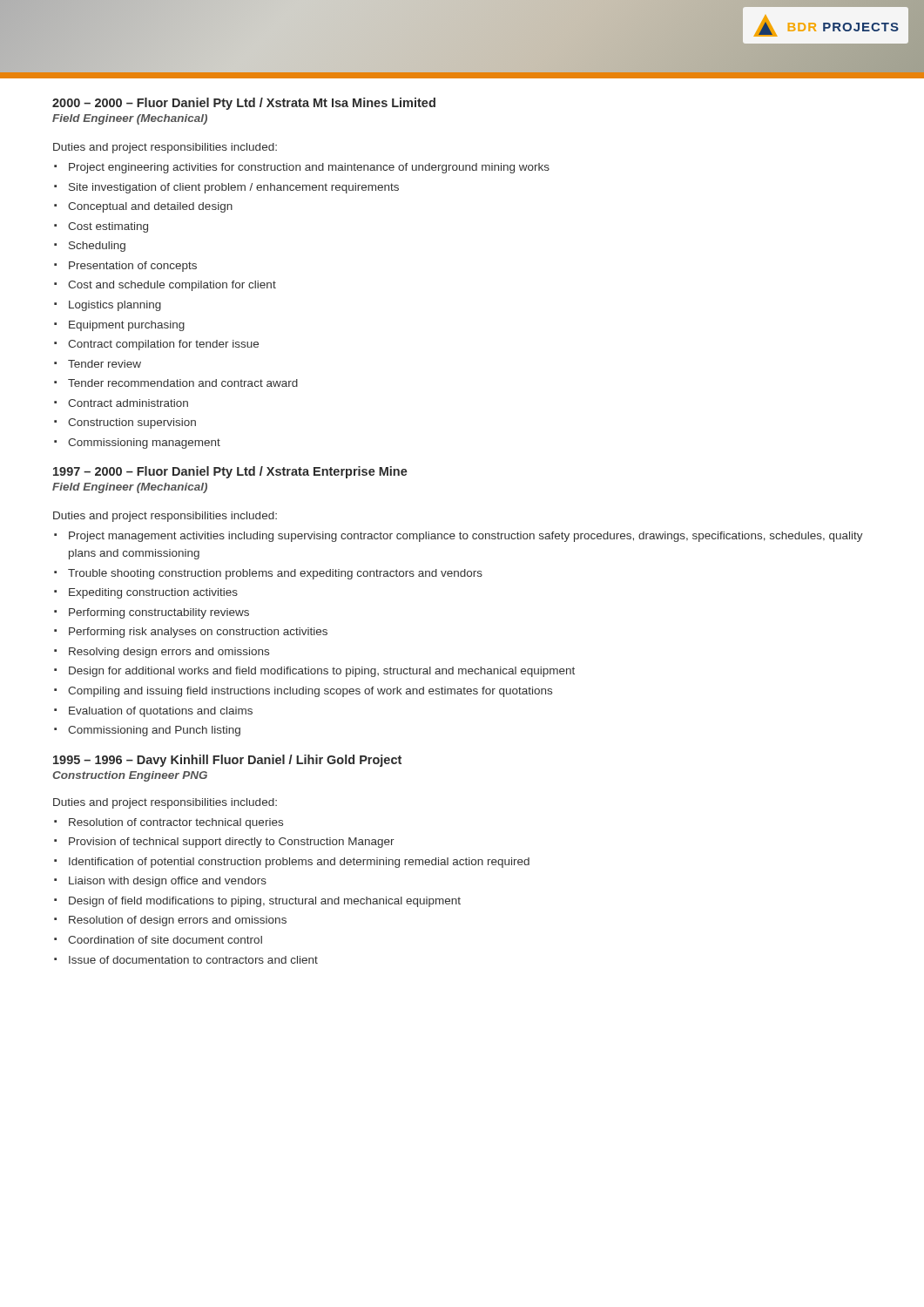The width and height of the screenshot is (924, 1307).
Task: Locate the passage starting "Logistics planning"
Action: [x=115, y=305]
